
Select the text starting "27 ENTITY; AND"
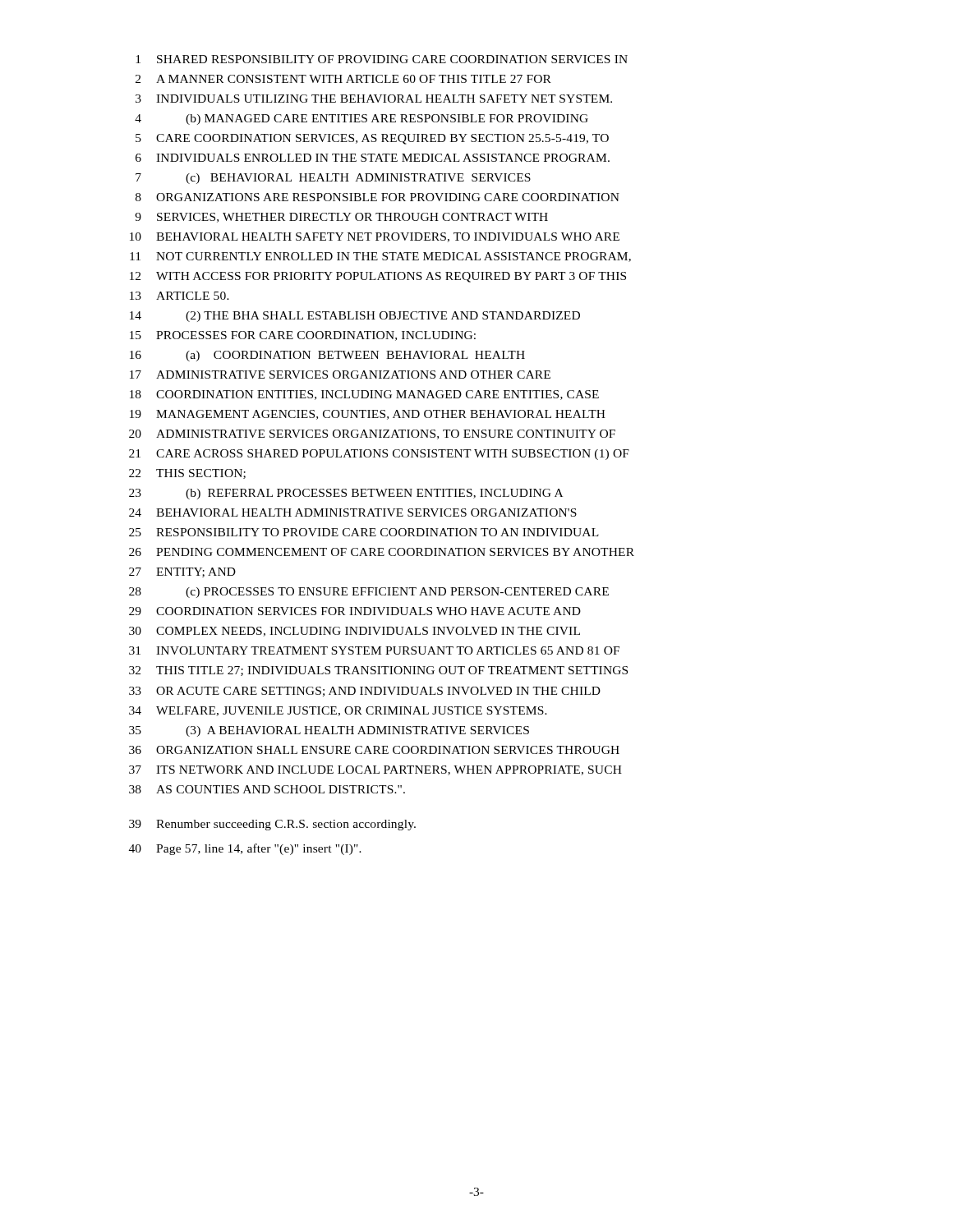coord(182,572)
